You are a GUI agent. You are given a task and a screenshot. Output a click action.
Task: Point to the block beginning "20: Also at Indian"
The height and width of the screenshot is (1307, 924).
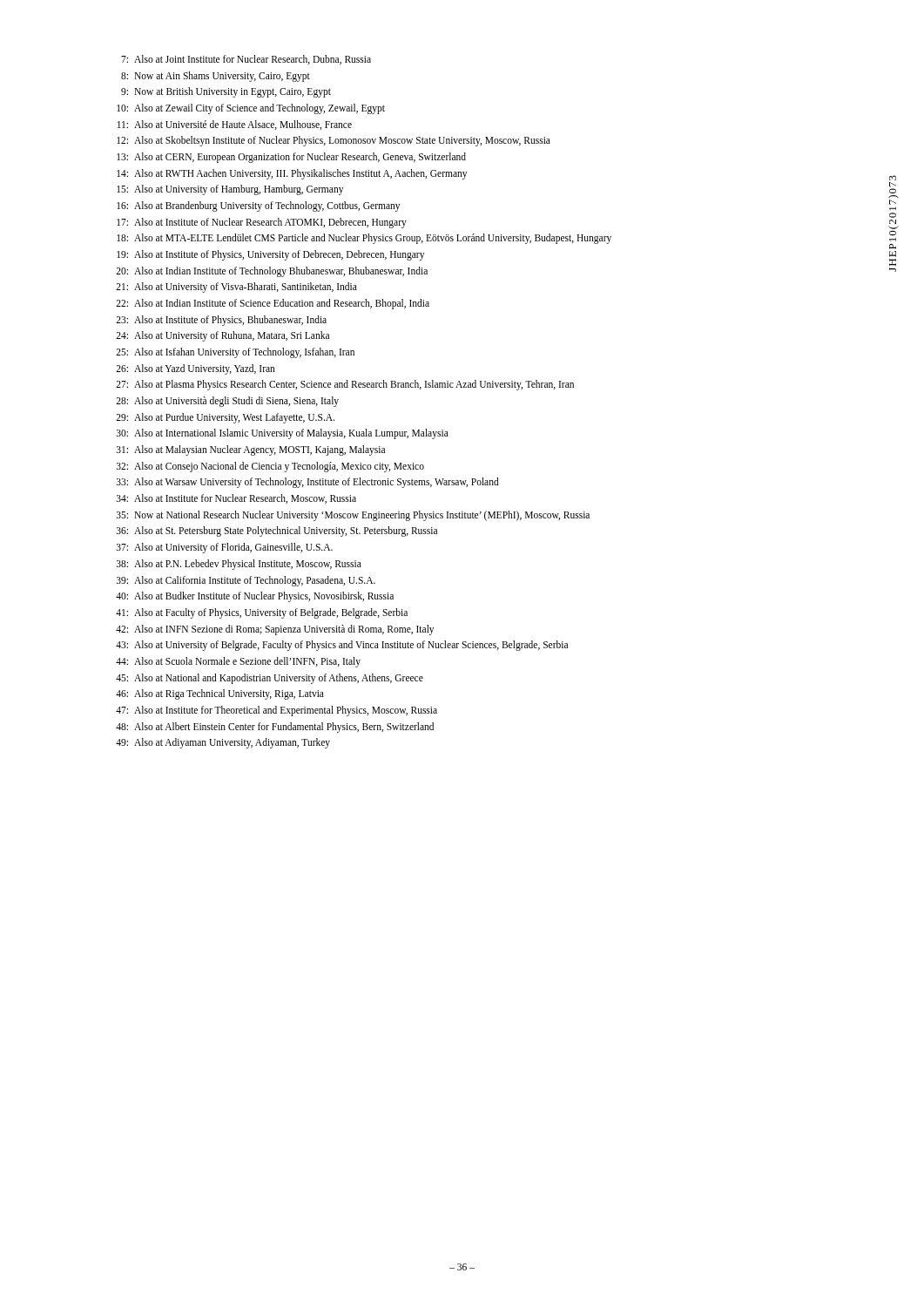click(x=435, y=271)
